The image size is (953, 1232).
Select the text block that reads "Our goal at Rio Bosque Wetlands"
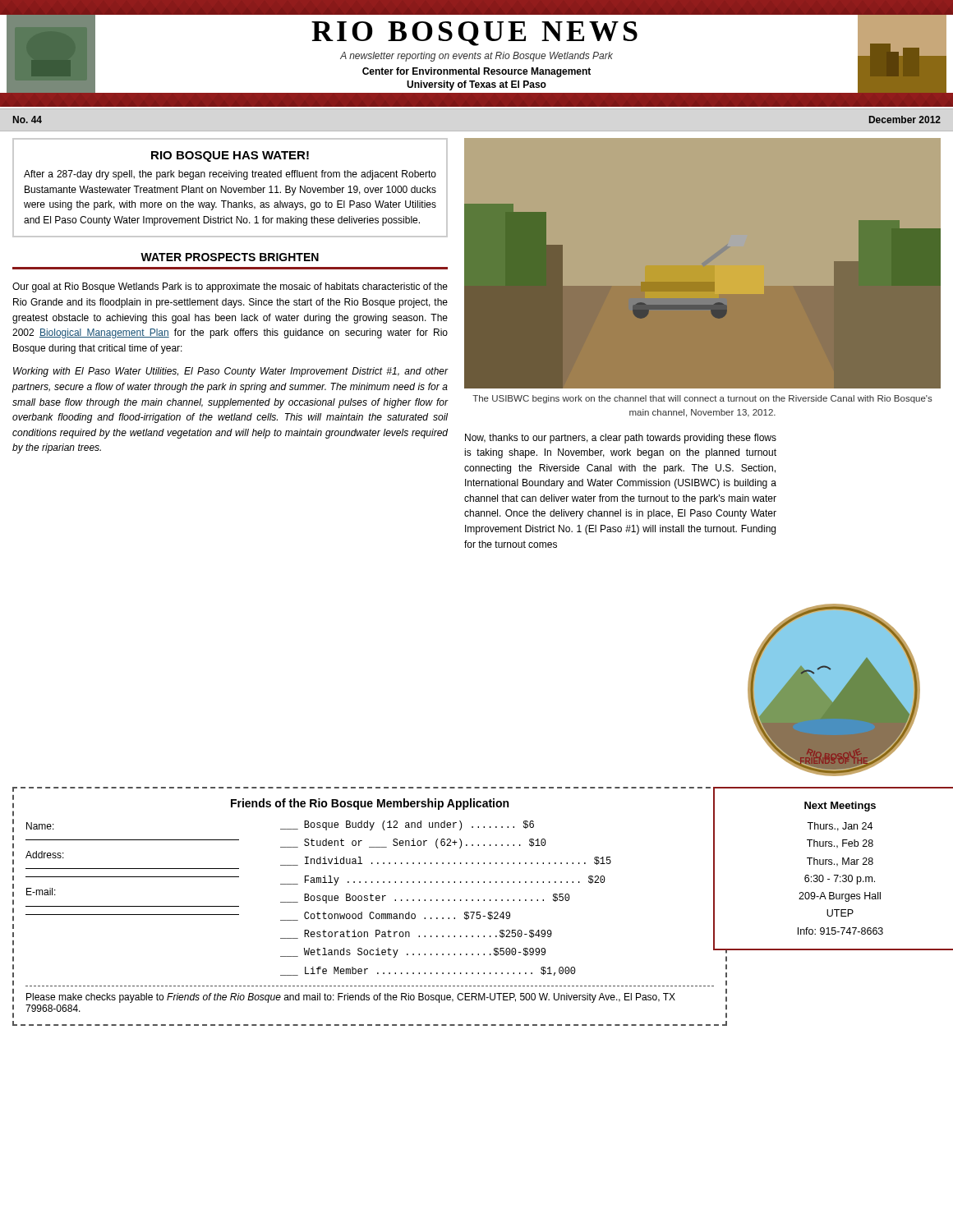pos(230,317)
